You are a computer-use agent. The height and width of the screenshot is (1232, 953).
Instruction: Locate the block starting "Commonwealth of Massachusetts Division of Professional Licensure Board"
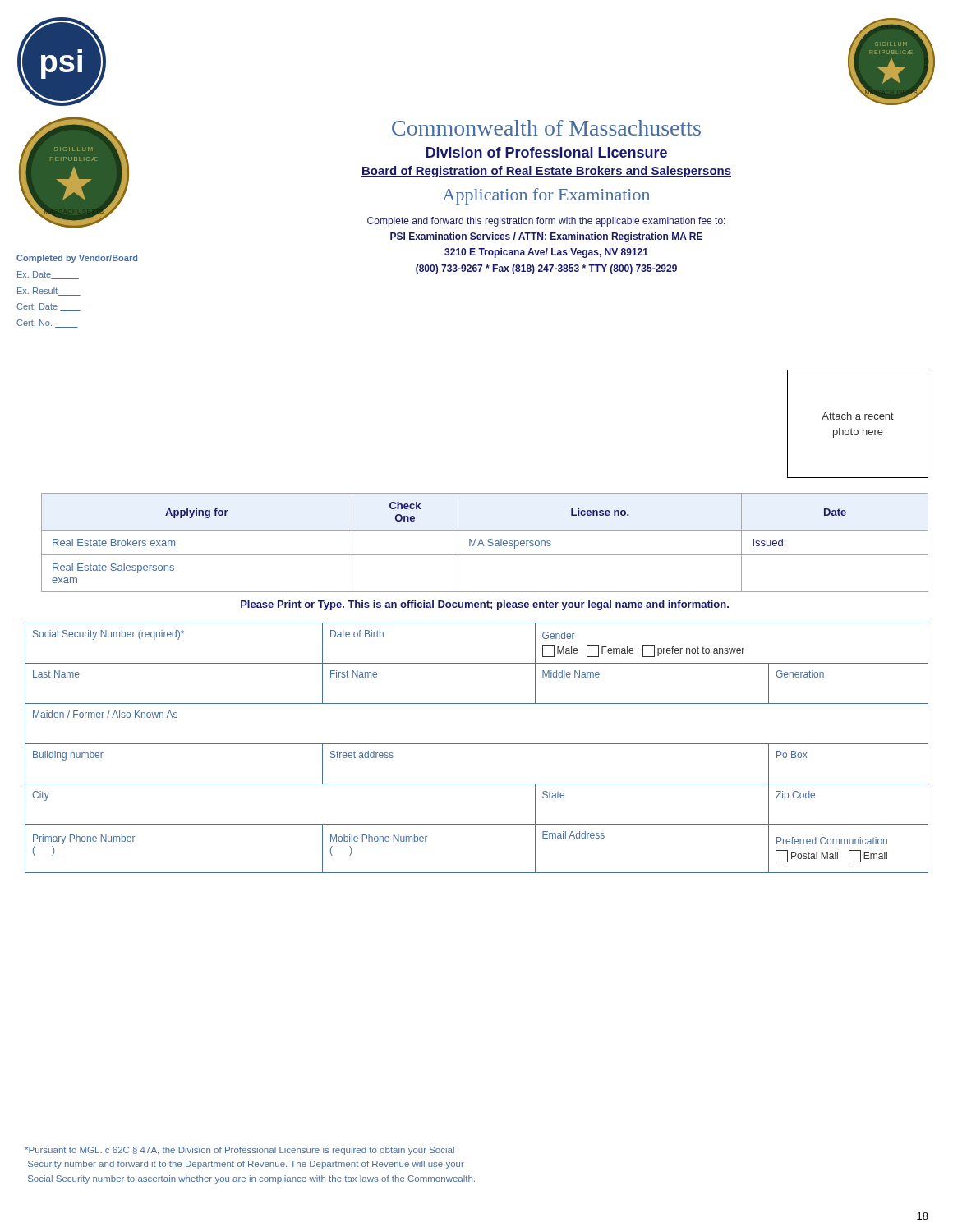pyautogui.click(x=546, y=196)
